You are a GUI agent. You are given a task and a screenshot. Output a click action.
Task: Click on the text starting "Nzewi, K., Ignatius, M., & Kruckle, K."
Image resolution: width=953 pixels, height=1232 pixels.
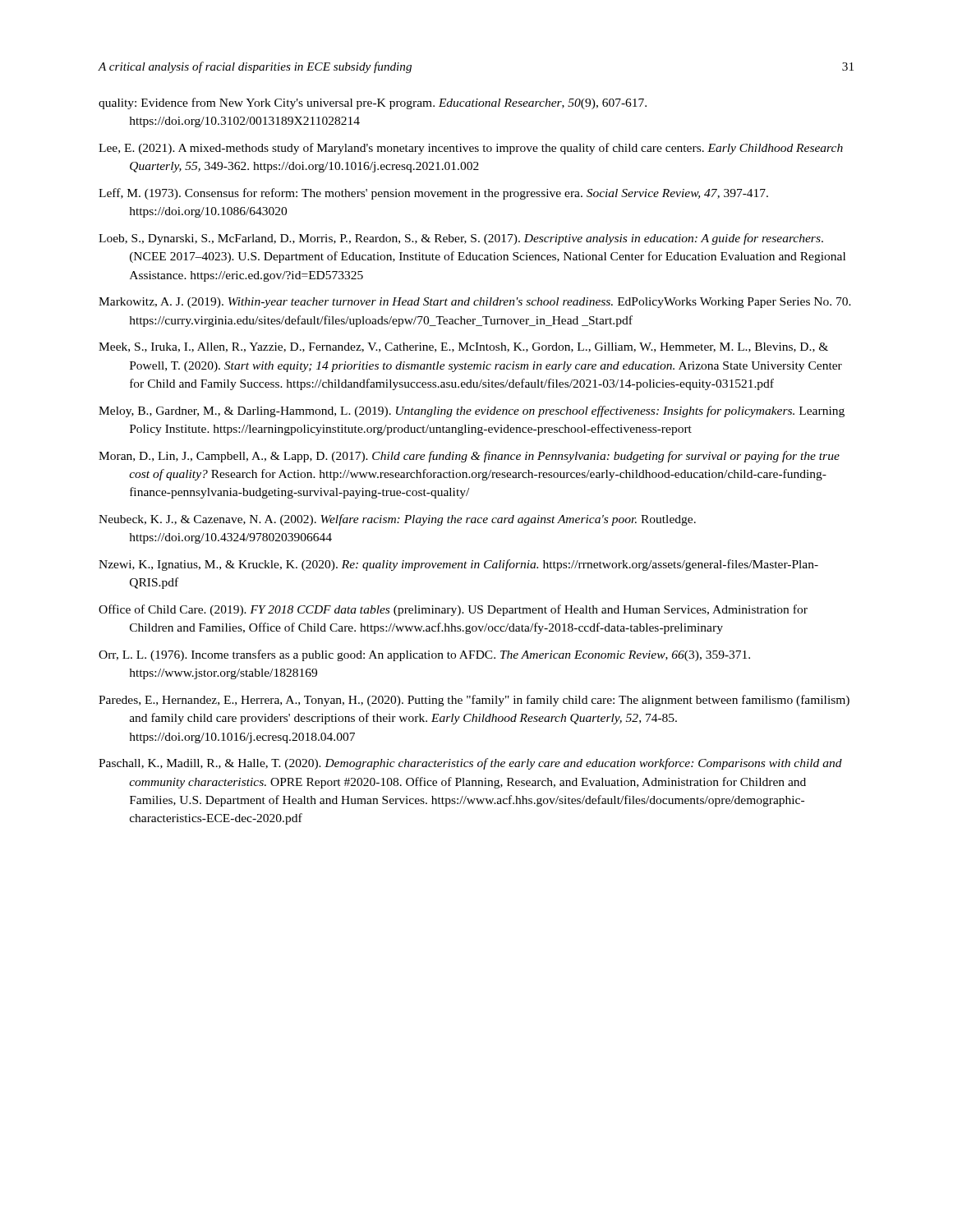point(458,573)
